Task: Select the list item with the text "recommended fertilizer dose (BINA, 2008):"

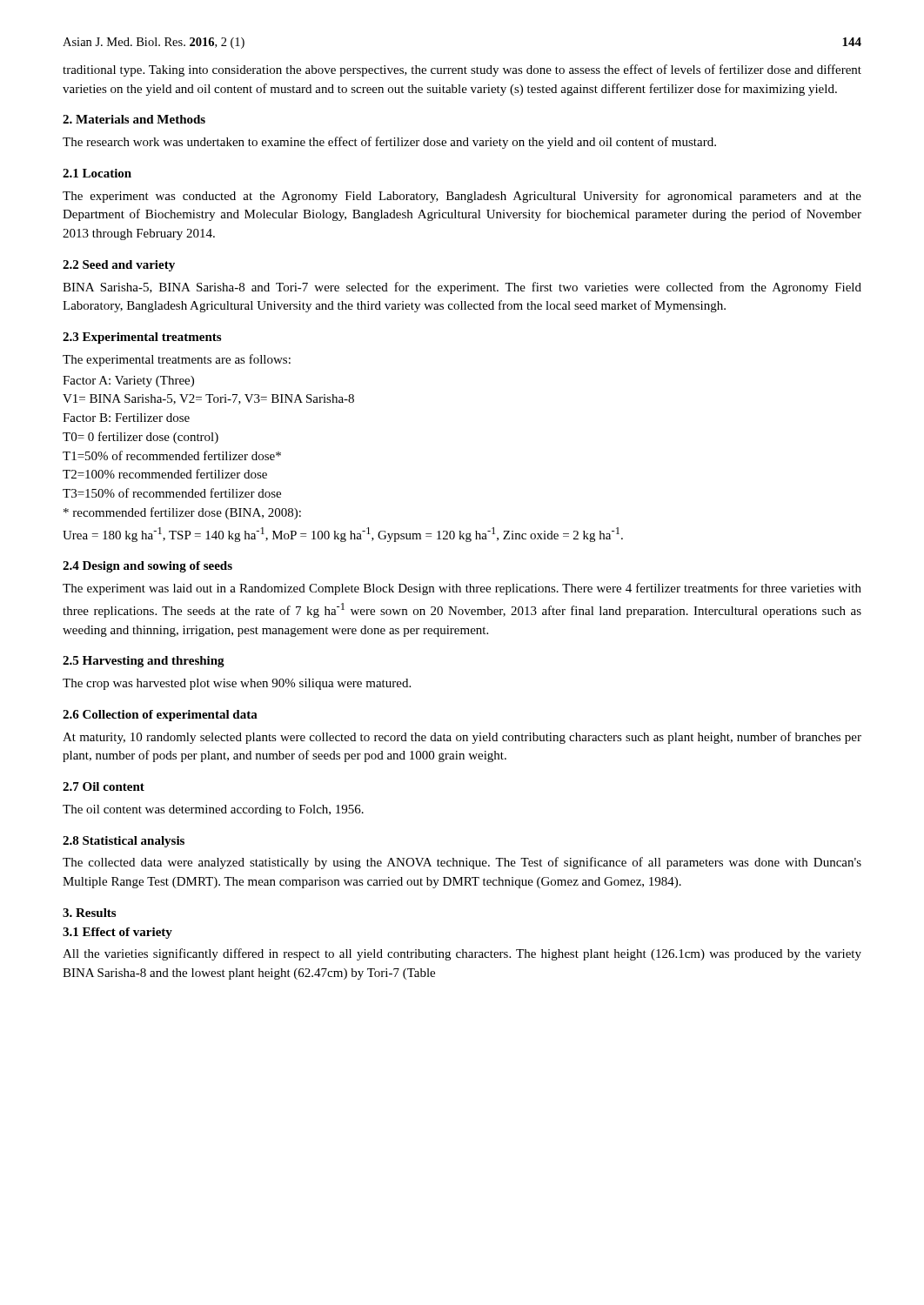Action: 182,513
